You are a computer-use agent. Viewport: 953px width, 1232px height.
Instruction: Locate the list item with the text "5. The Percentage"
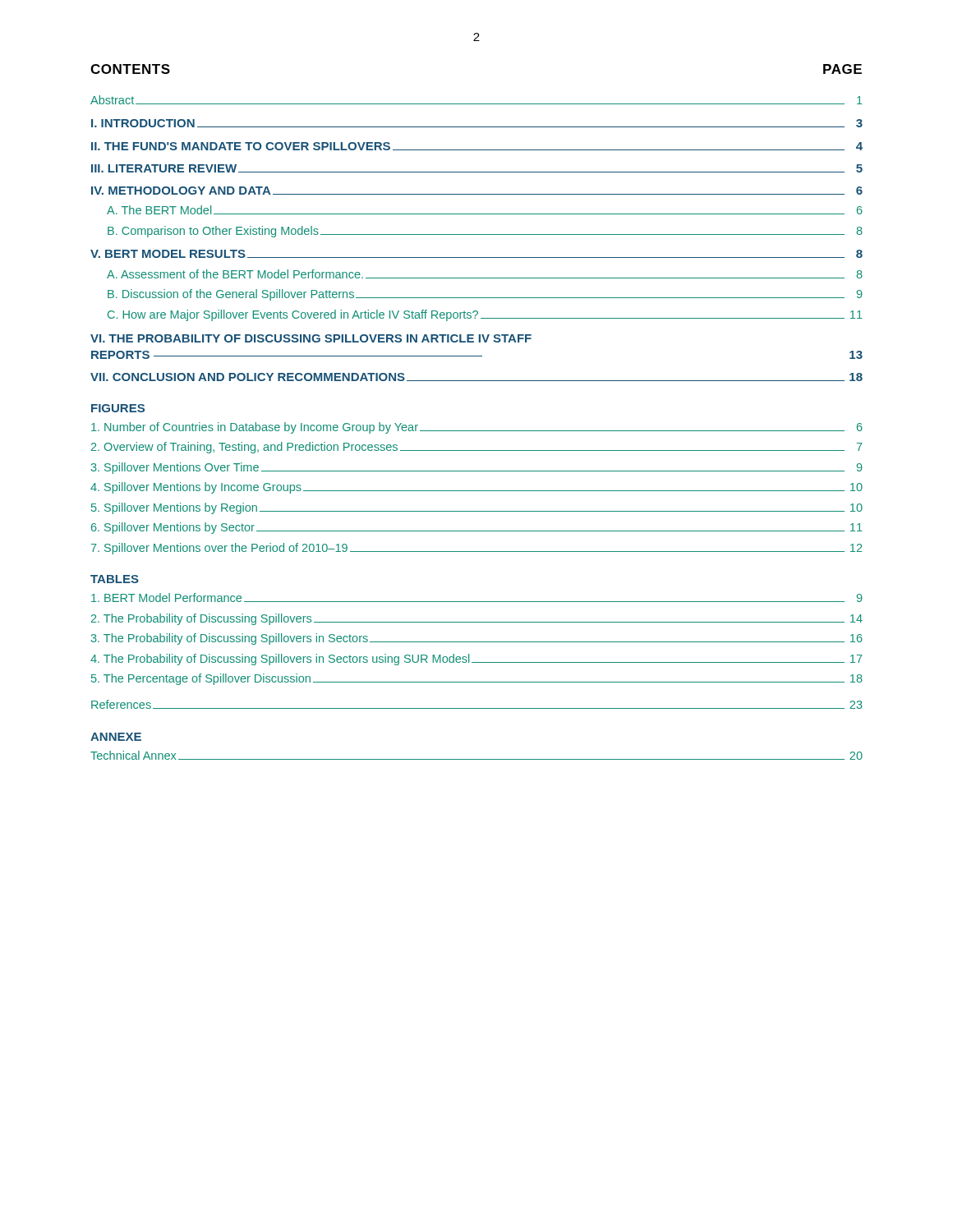(x=476, y=679)
